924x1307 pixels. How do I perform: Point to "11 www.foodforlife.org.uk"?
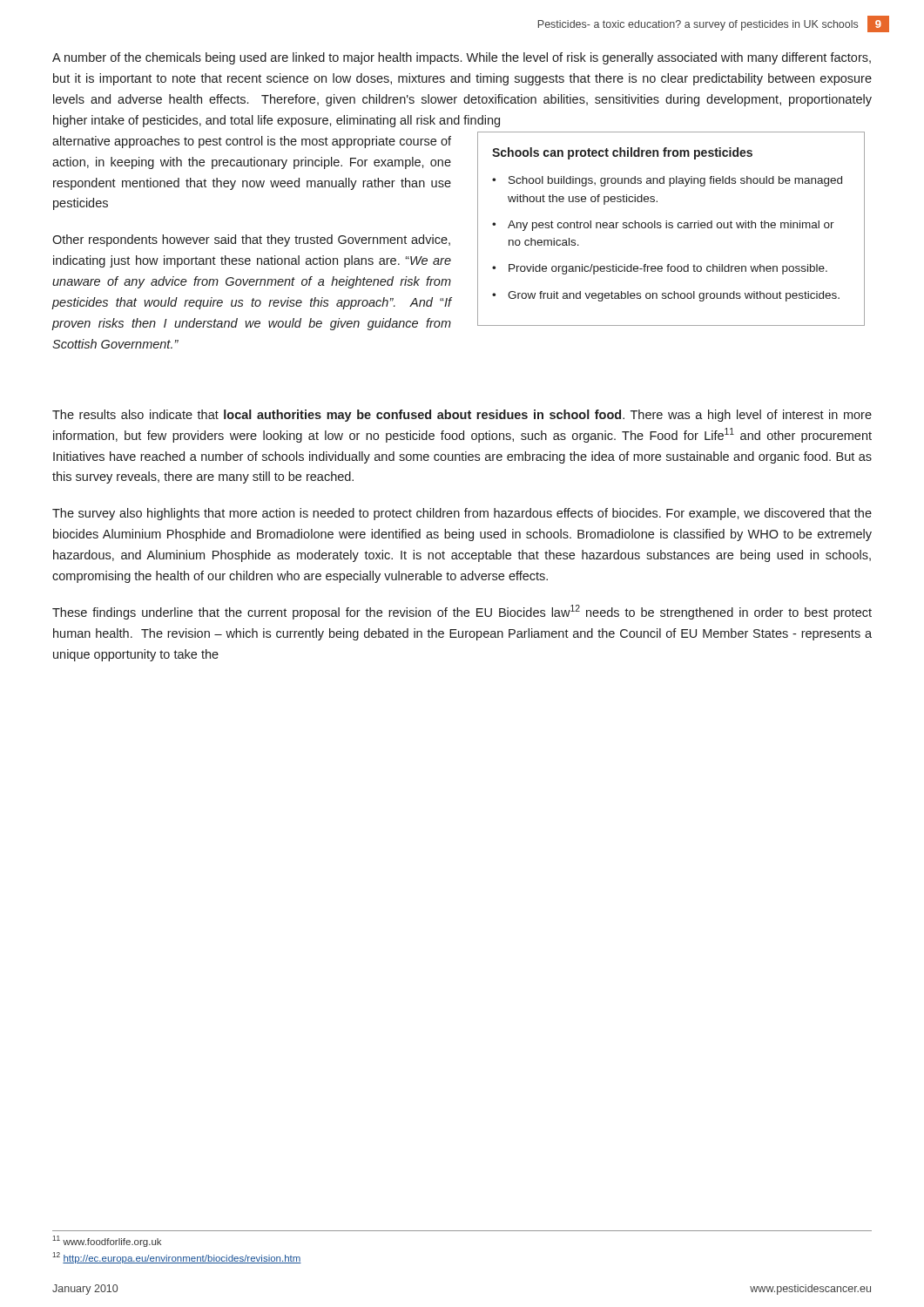point(107,1241)
